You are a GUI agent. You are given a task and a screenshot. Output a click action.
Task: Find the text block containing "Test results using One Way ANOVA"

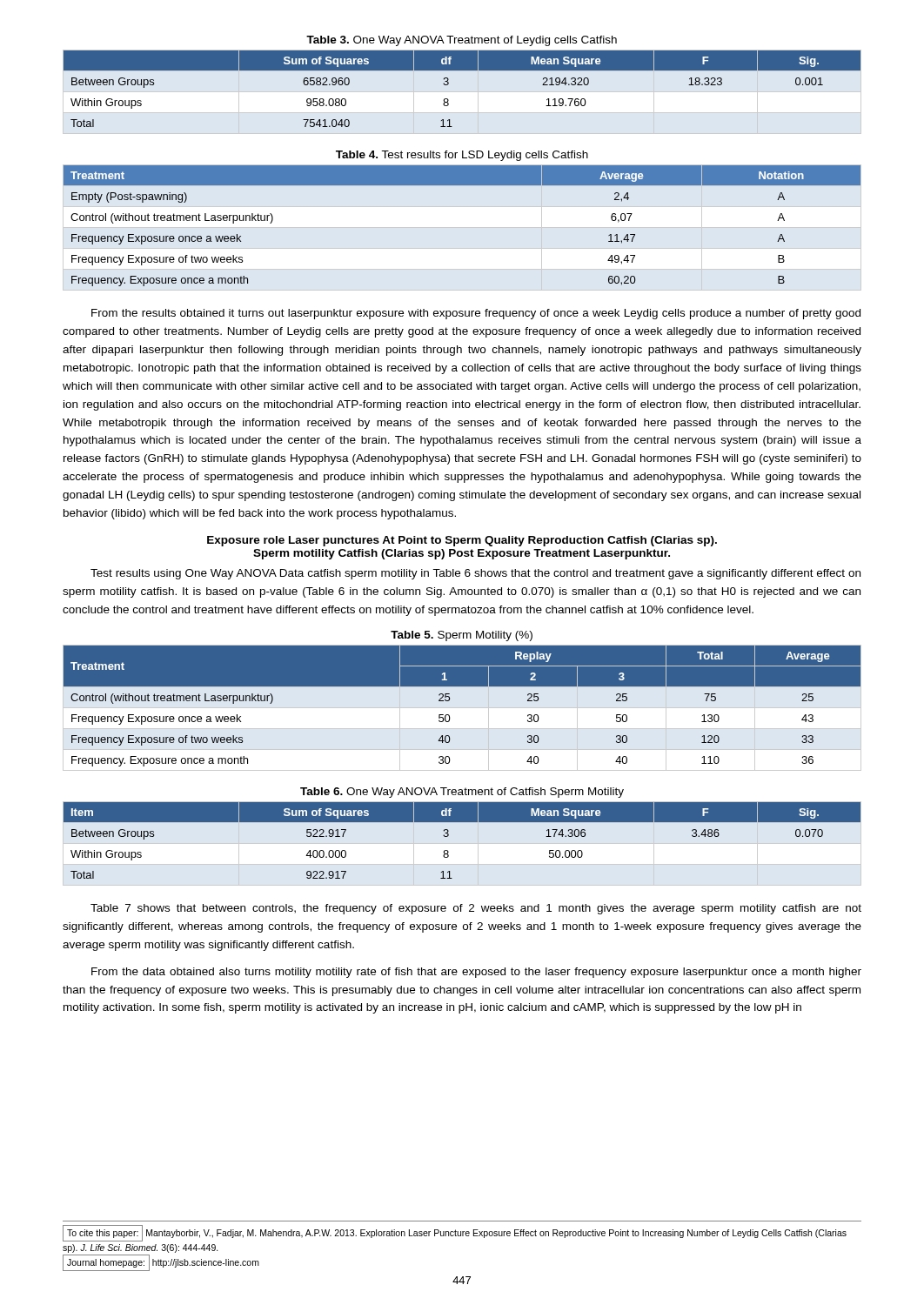[x=462, y=591]
